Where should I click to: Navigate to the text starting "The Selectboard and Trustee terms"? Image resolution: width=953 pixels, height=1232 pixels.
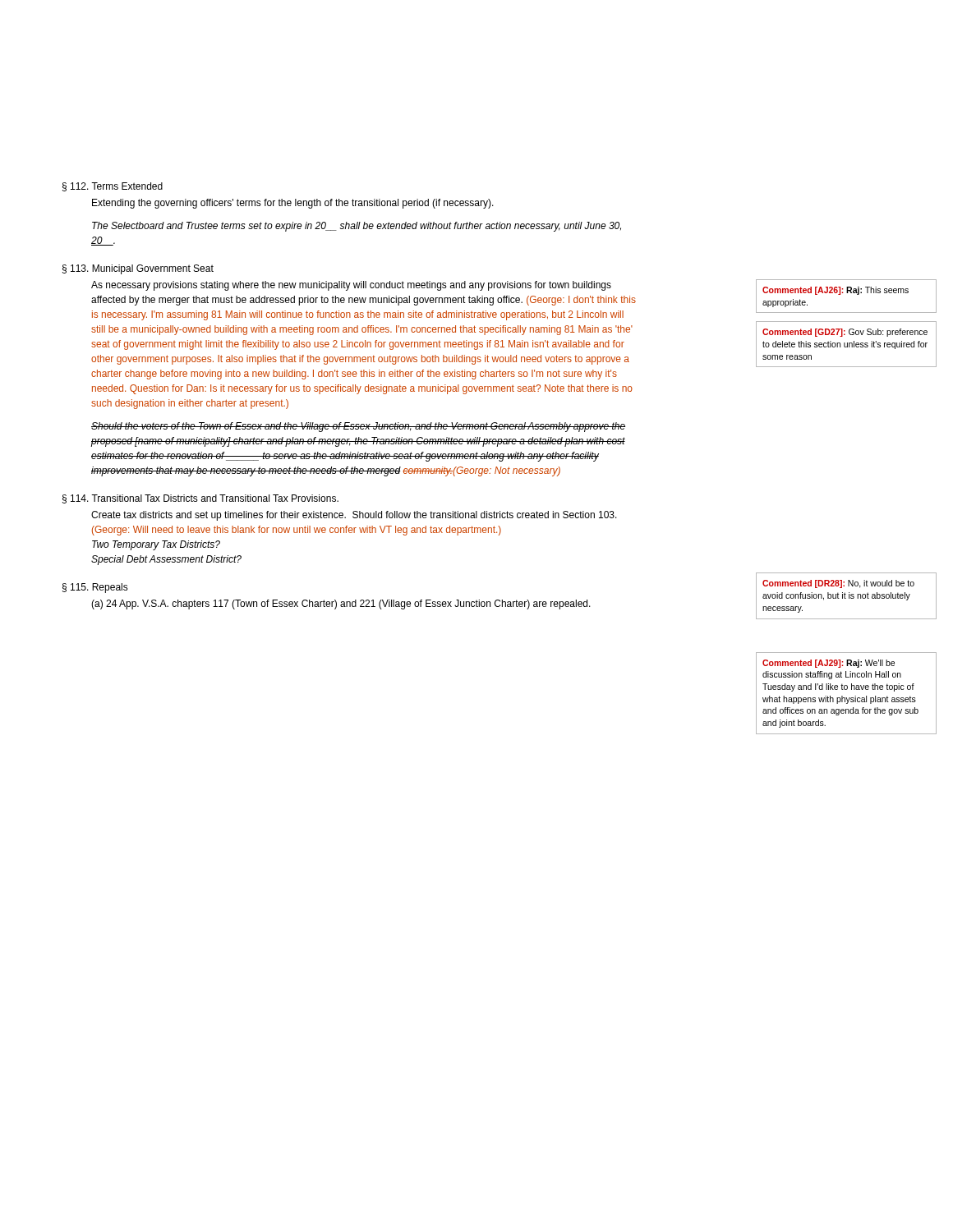(x=357, y=233)
